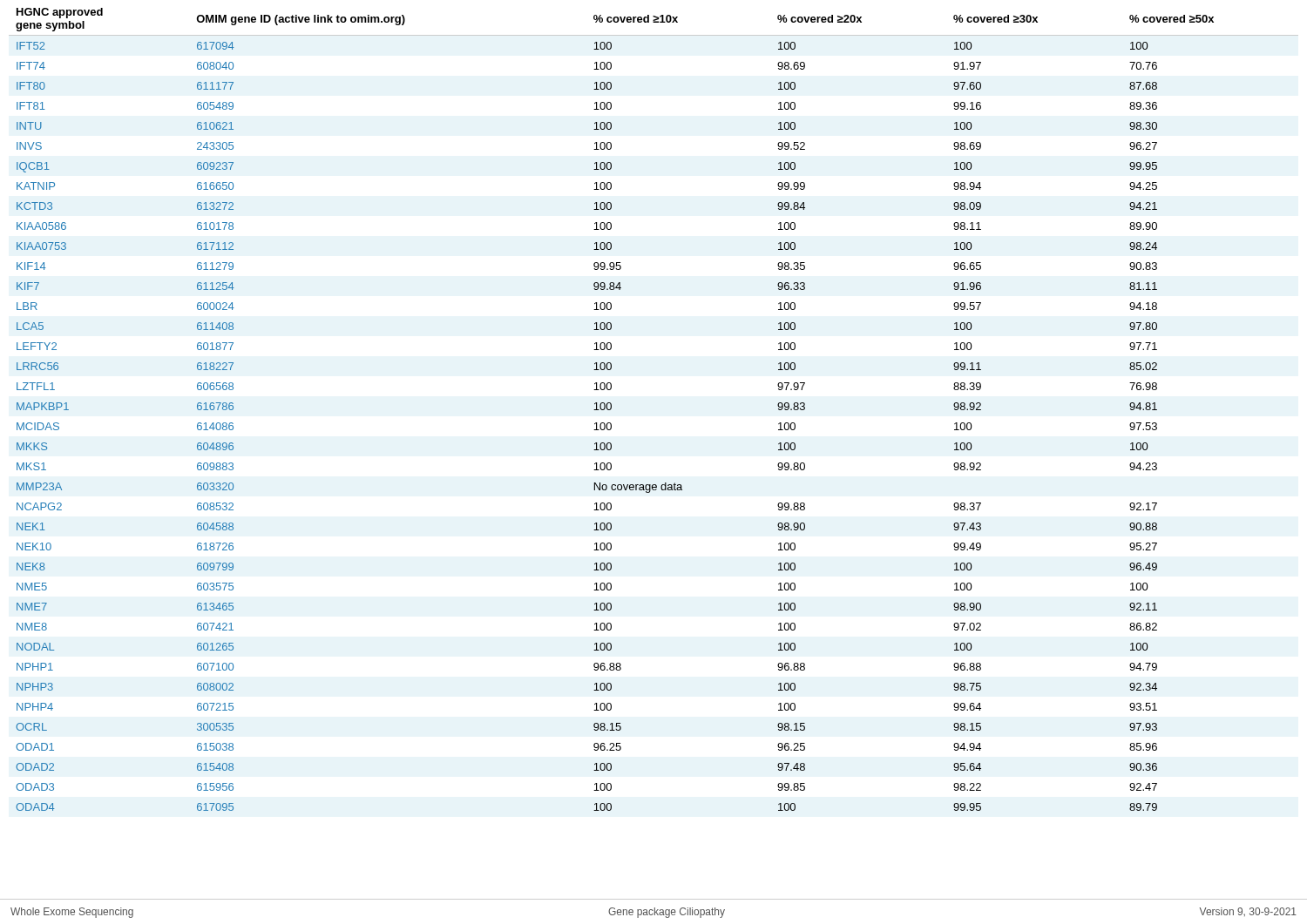Click on the table containing "% covered ≥30x"
Viewport: 1307px width, 924px height.
pos(654,408)
